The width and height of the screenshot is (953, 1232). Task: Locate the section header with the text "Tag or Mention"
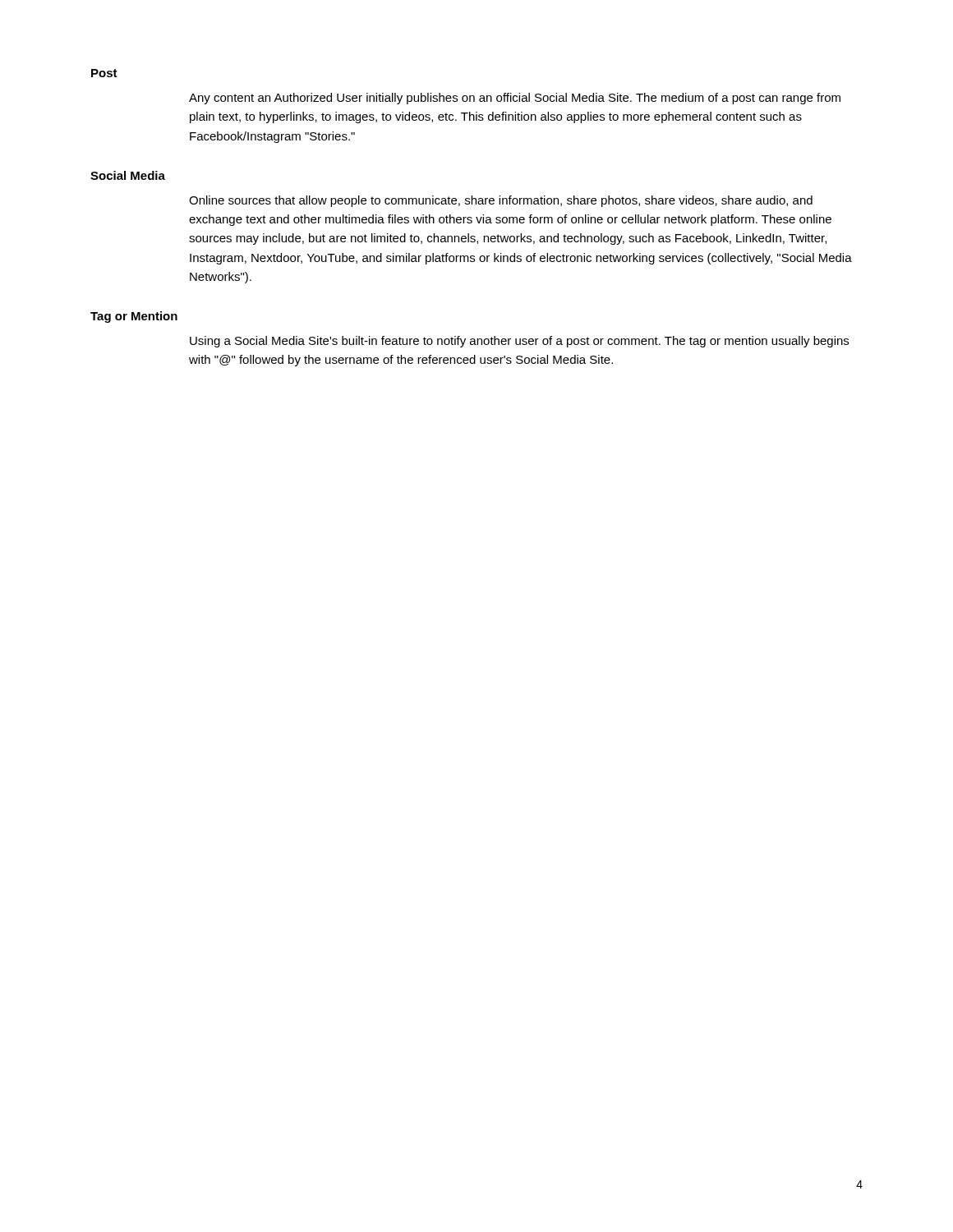click(x=134, y=316)
